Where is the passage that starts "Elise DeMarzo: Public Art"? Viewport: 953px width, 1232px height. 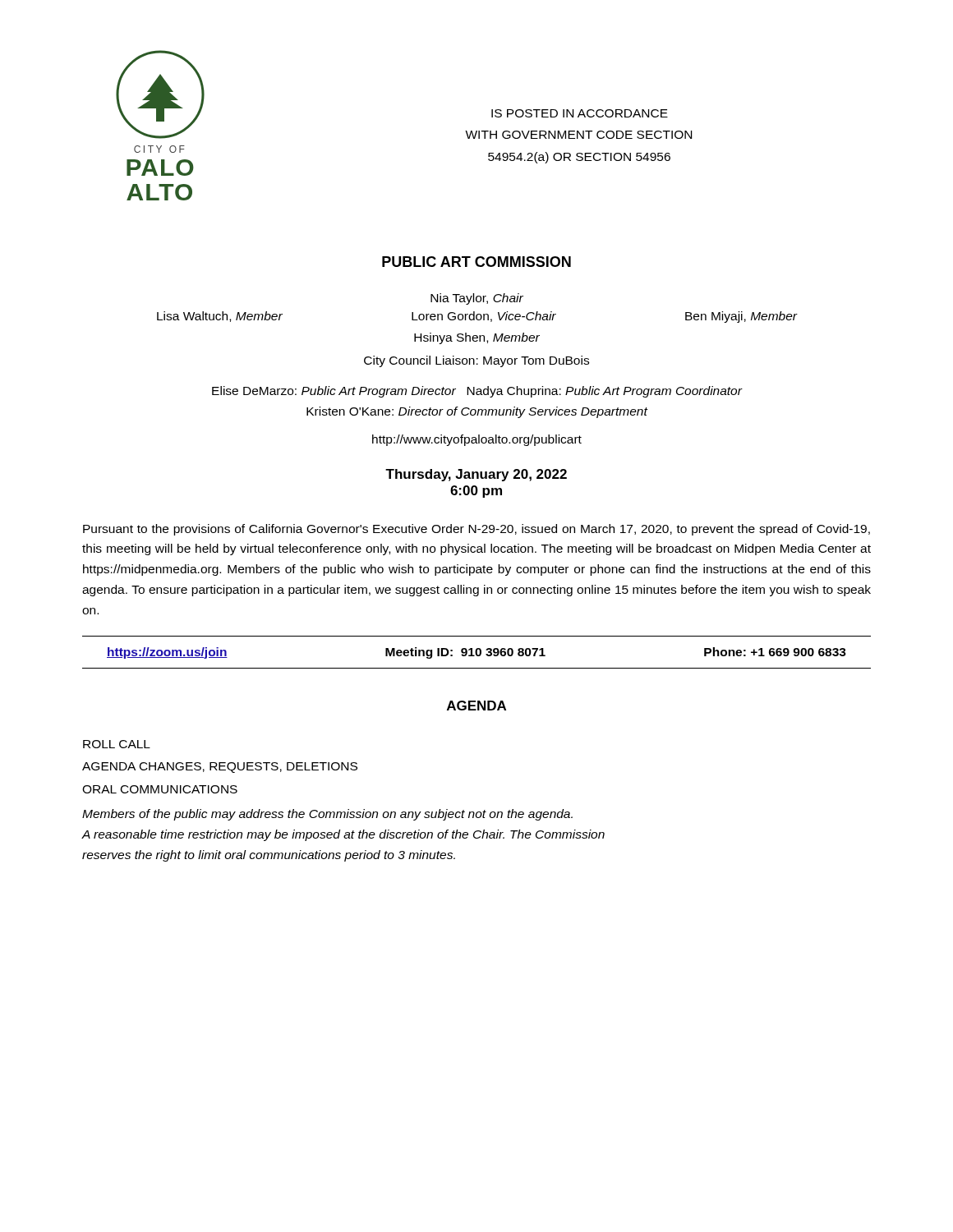(x=476, y=401)
